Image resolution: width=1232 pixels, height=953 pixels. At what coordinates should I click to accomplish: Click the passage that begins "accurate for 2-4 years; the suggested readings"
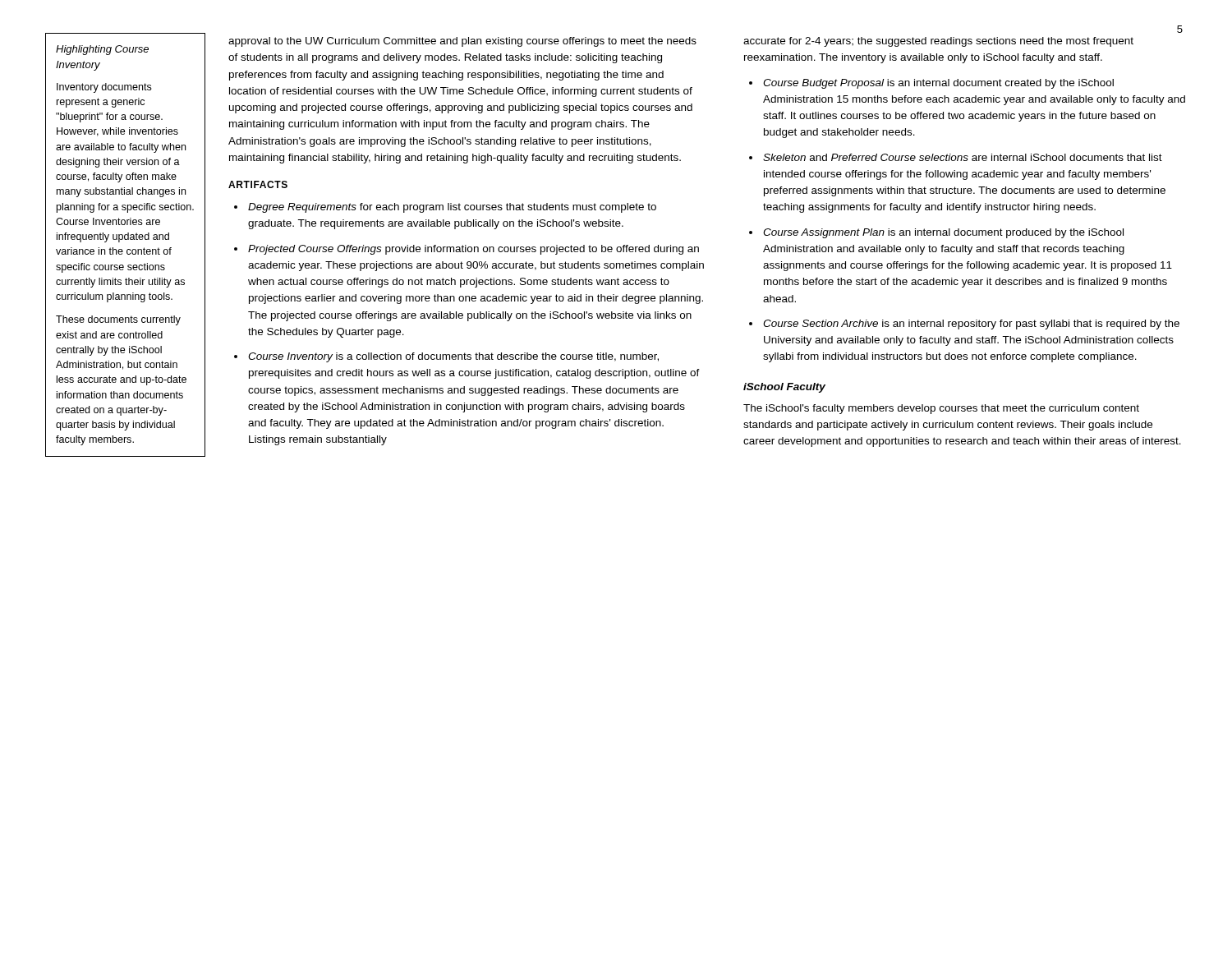click(965, 50)
